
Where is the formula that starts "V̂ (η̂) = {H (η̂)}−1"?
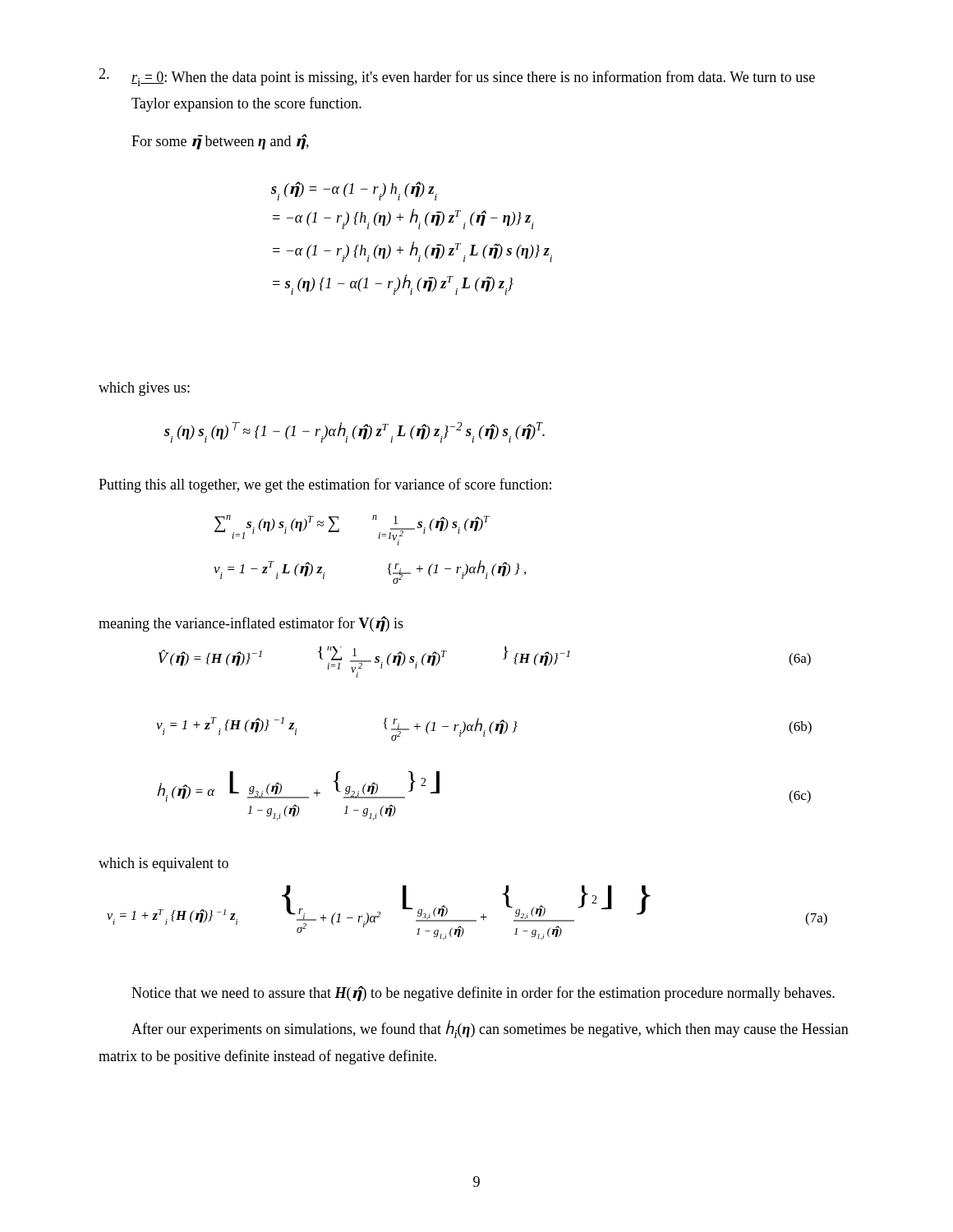[182, 662]
